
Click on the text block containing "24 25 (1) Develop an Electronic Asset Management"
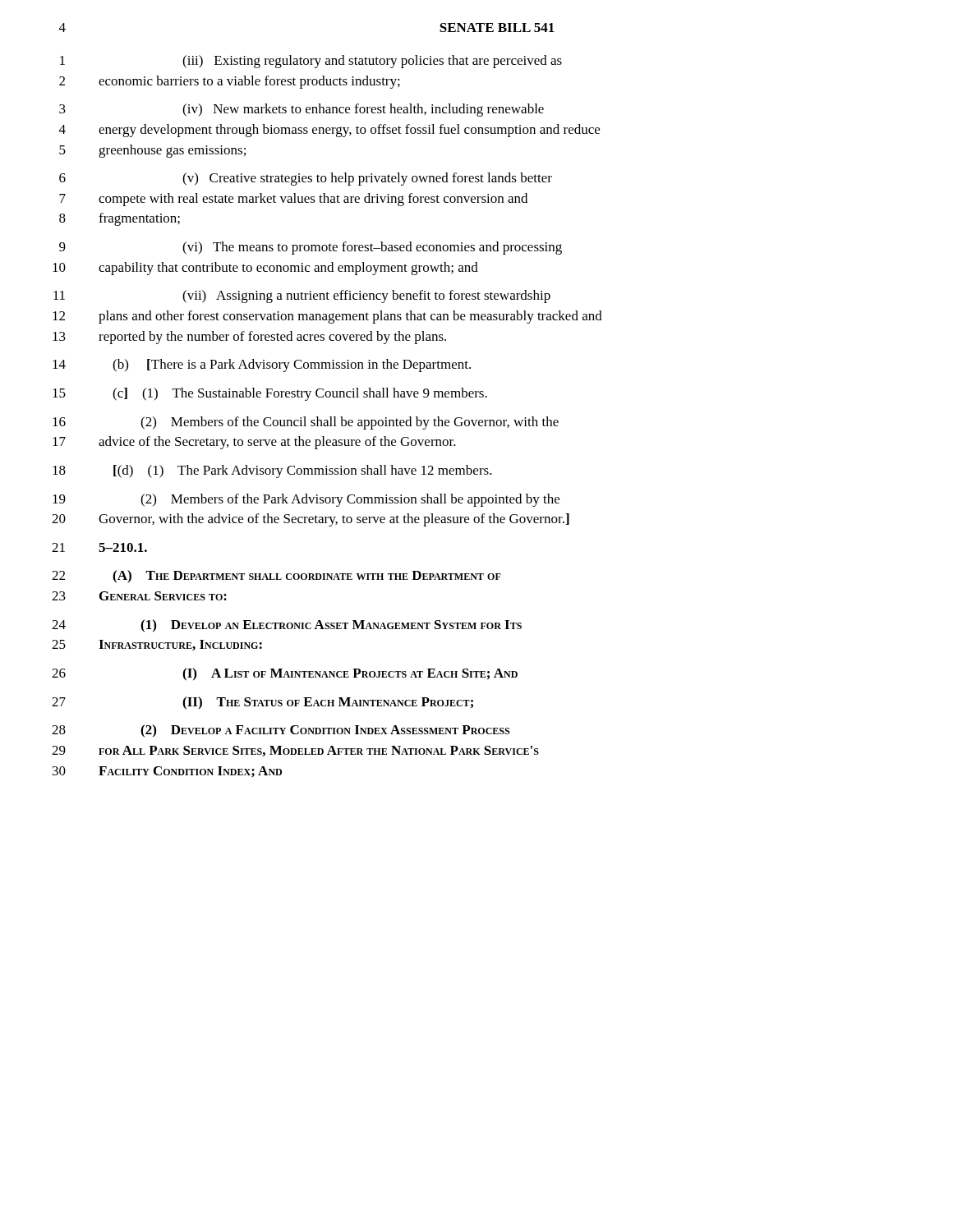pyautogui.click(x=460, y=635)
